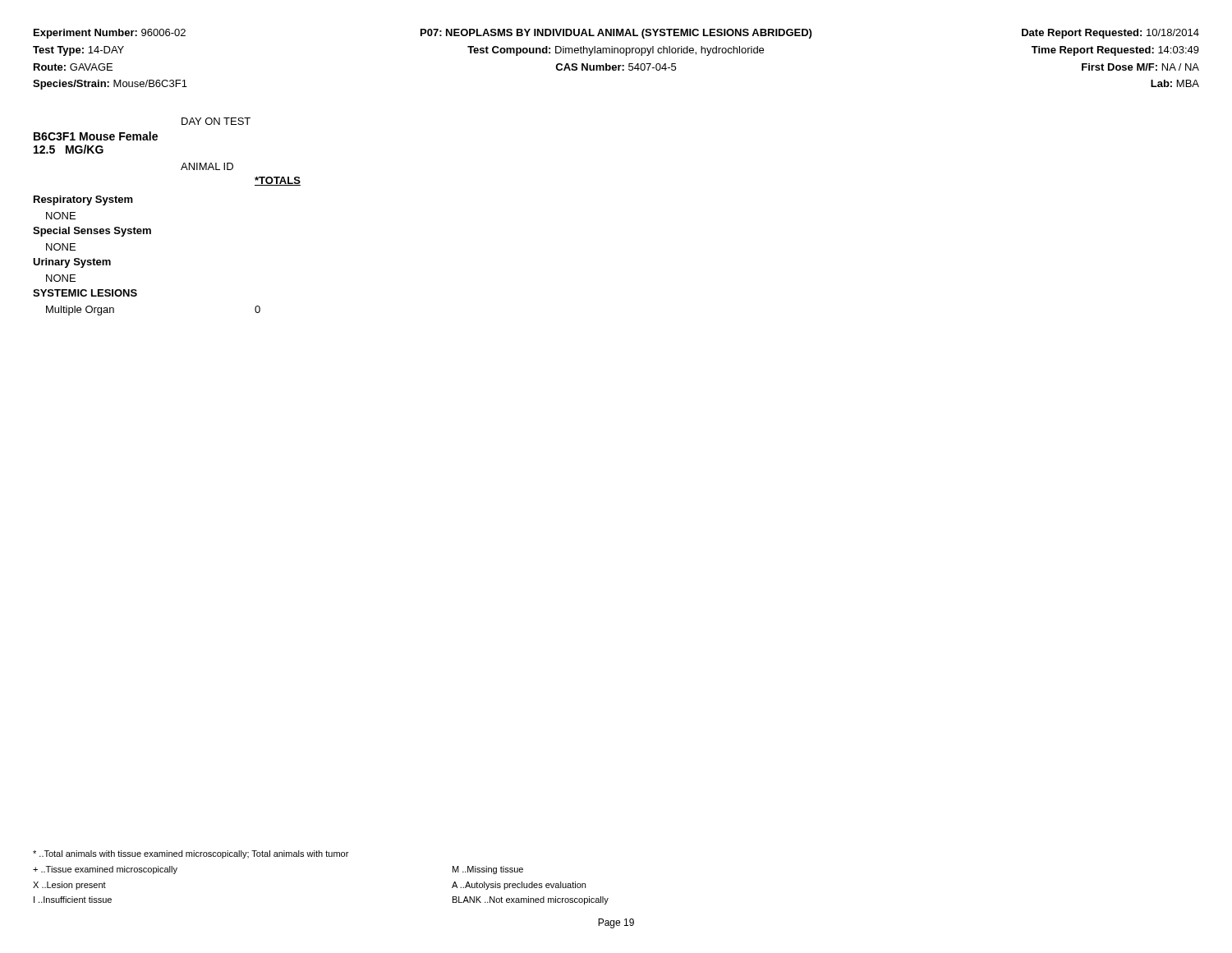1232x953 pixels.
Task: Click on the text that reads "DAY ON TEST"
Action: point(216,121)
